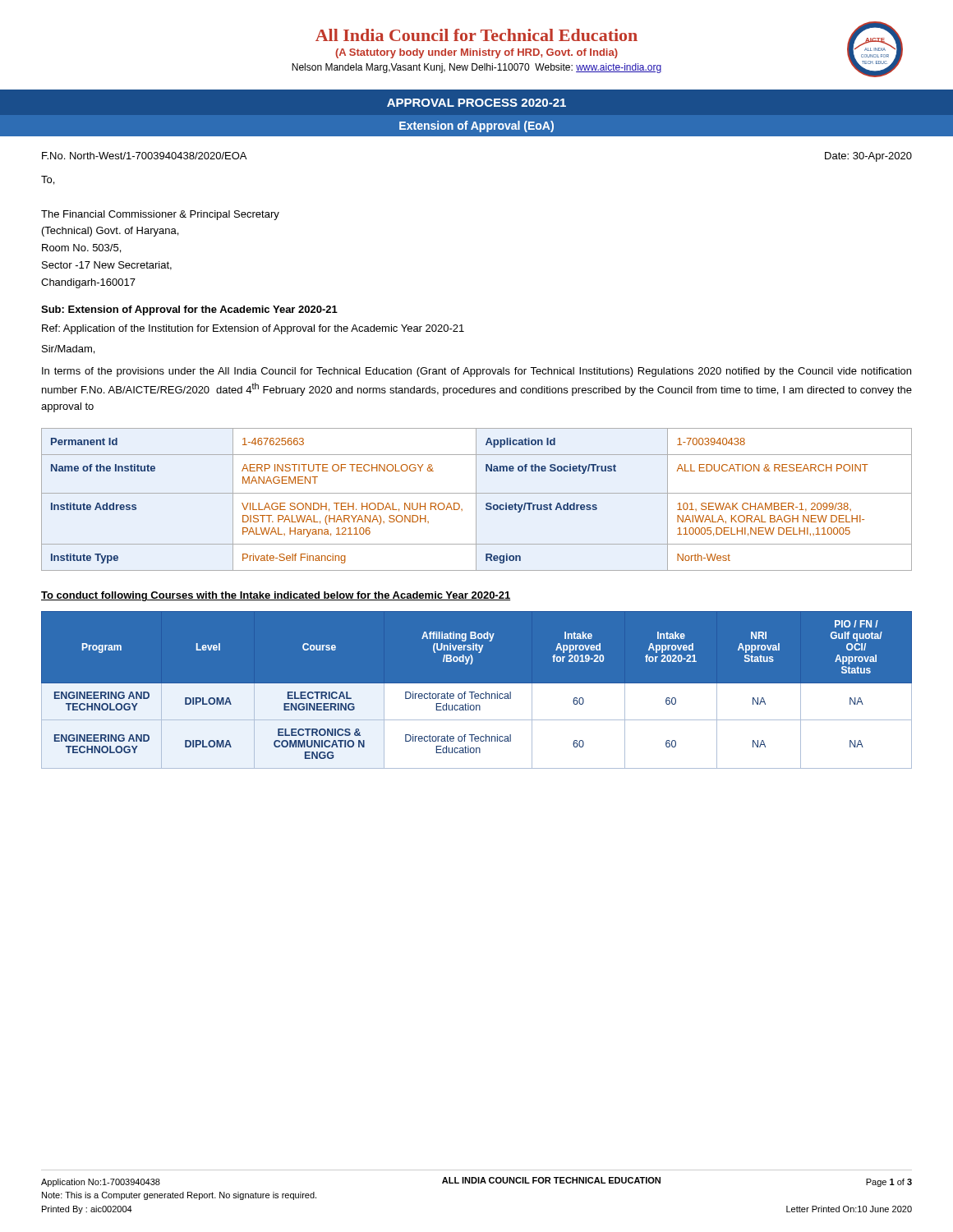Locate the text block that reads "Ref: Application of the Institution for"
The height and width of the screenshot is (1232, 953).
coord(253,328)
